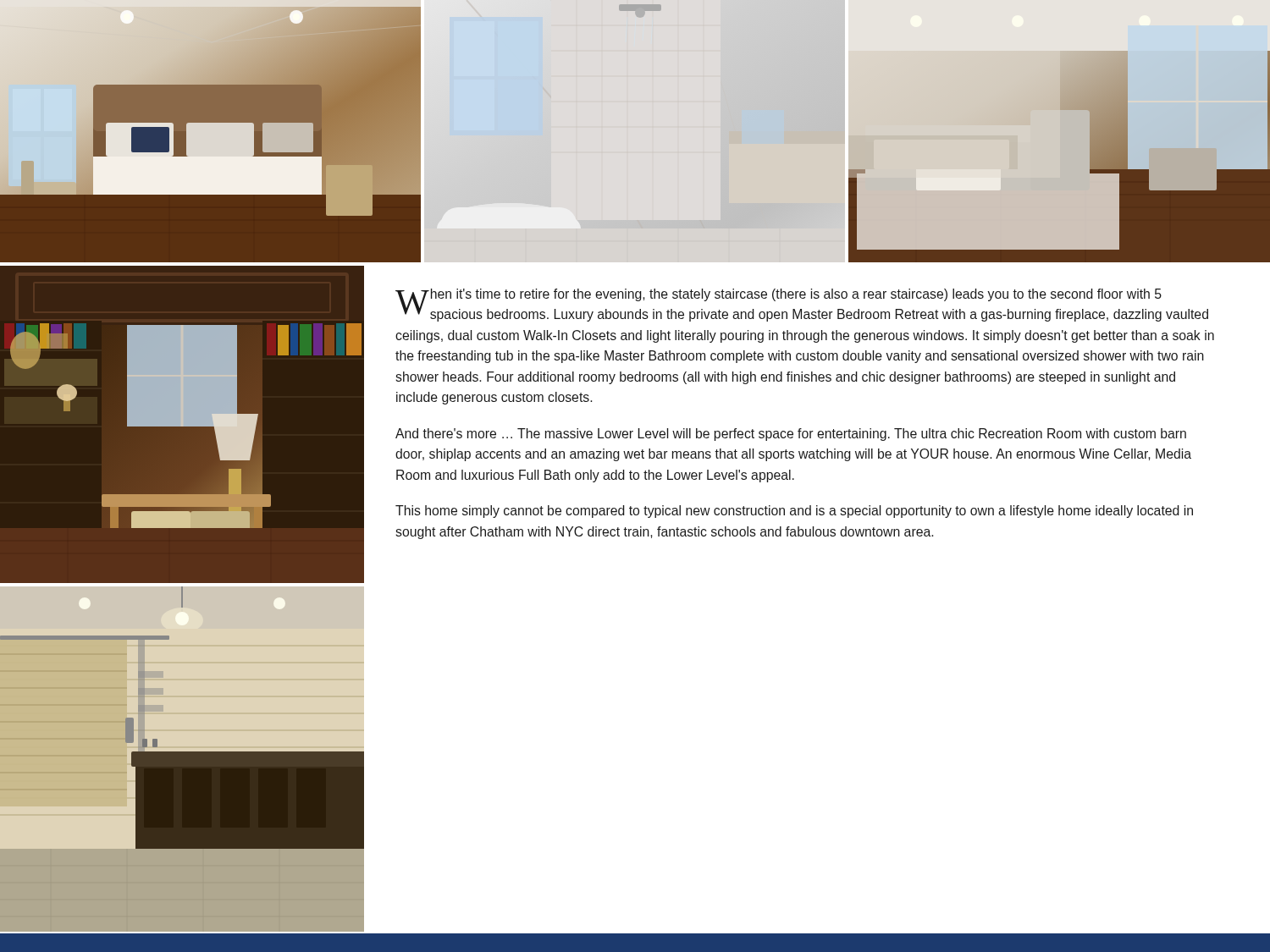Click on the text block starting "And there's more … The massive Lower Level"
The height and width of the screenshot is (952, 1270).
[x=806, y=455]
